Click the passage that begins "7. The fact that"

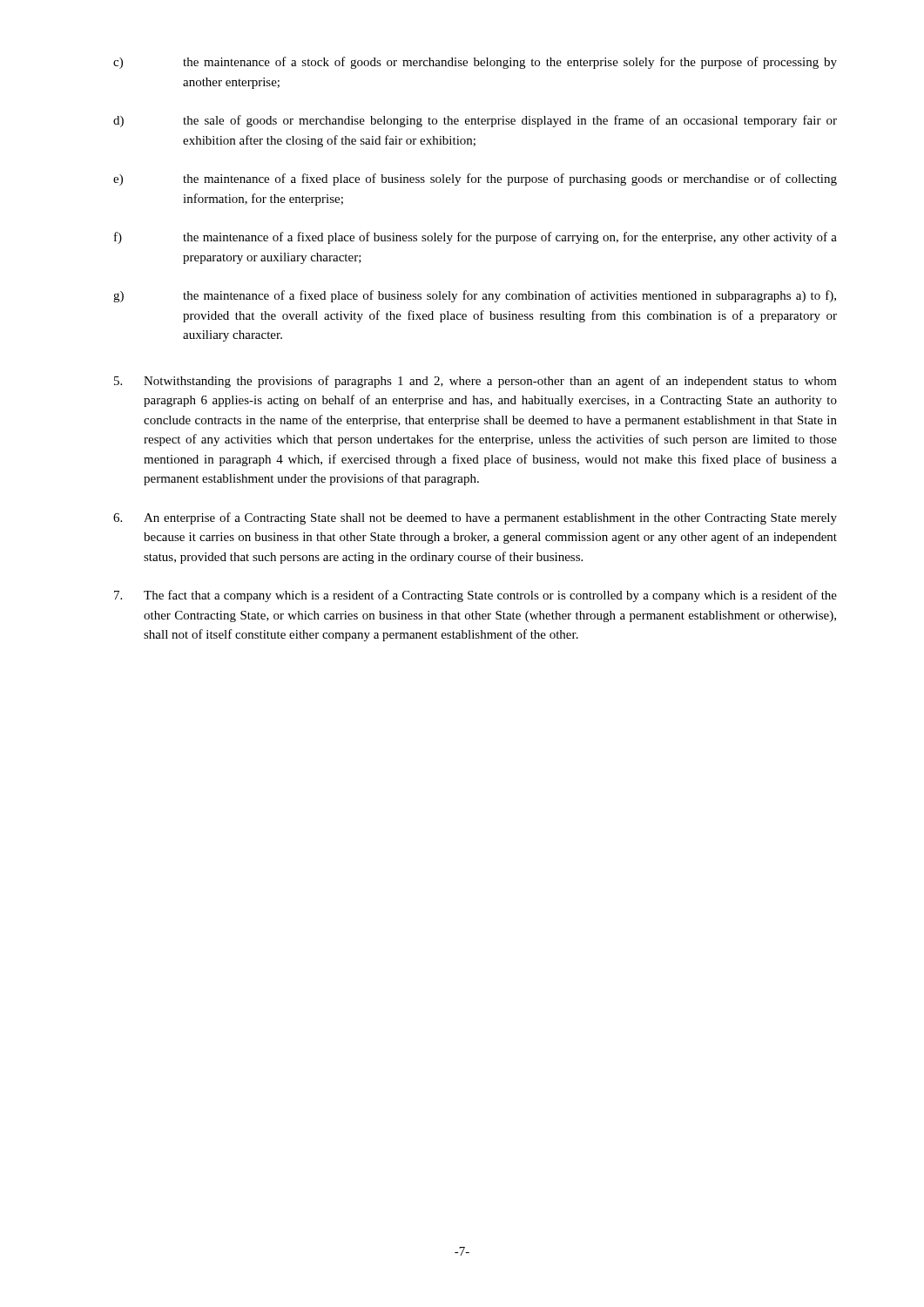point(475,615)
